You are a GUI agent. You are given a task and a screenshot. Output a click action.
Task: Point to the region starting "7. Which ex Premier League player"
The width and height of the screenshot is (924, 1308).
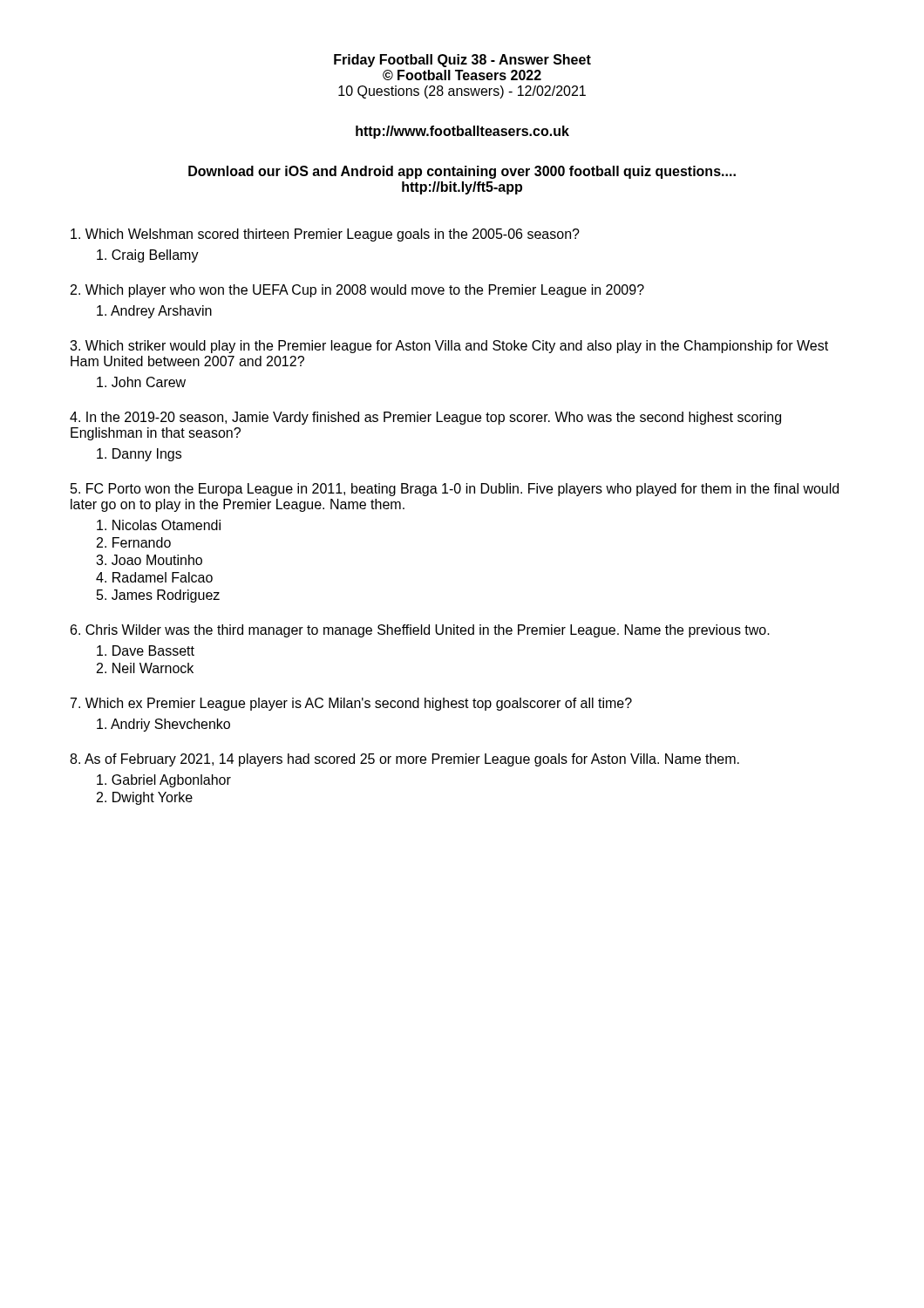click(462, 714)
